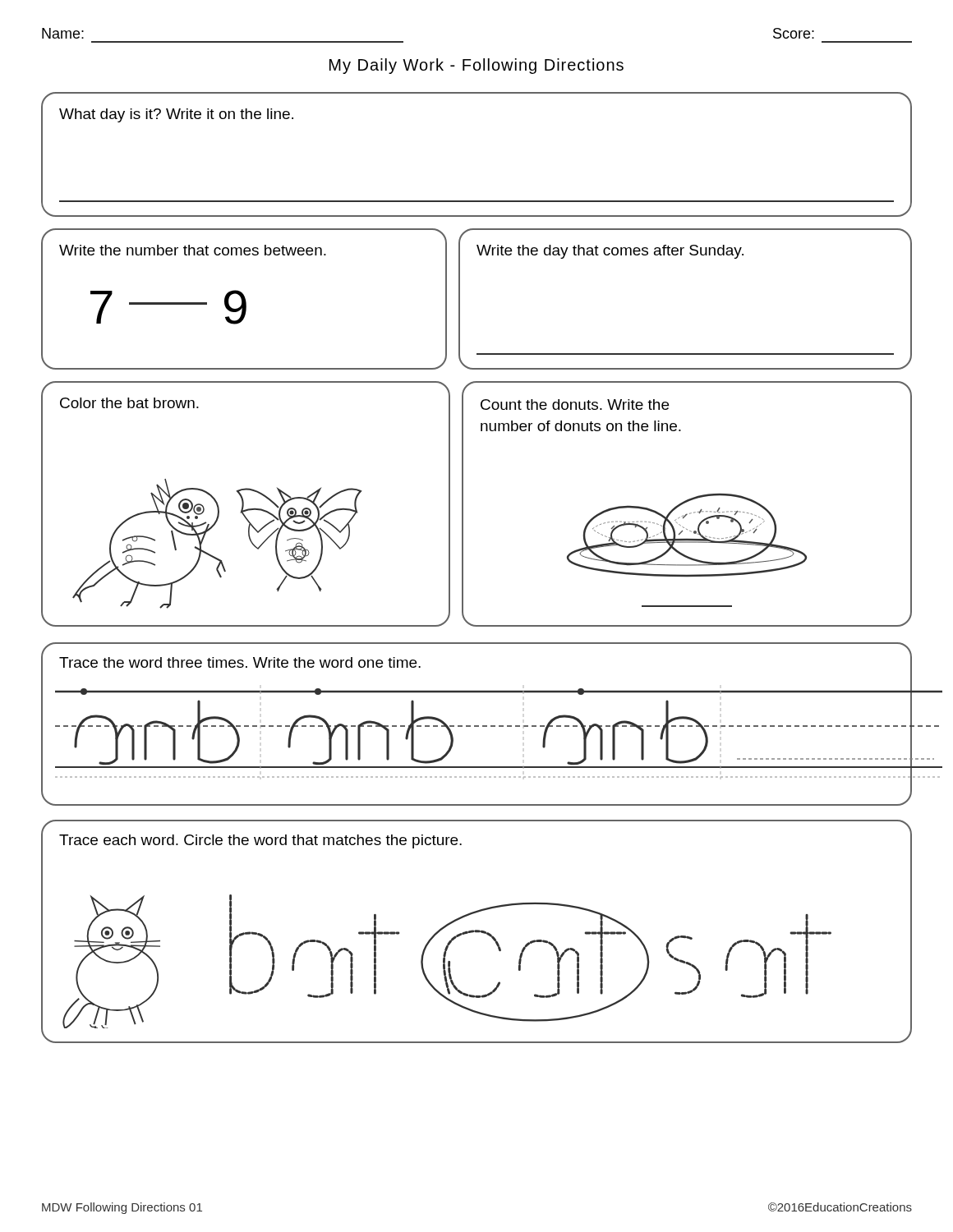Find the passage starting "Trace each word. Circle the word that matches"
953x1232 pixels.
(x=261, y=840)
